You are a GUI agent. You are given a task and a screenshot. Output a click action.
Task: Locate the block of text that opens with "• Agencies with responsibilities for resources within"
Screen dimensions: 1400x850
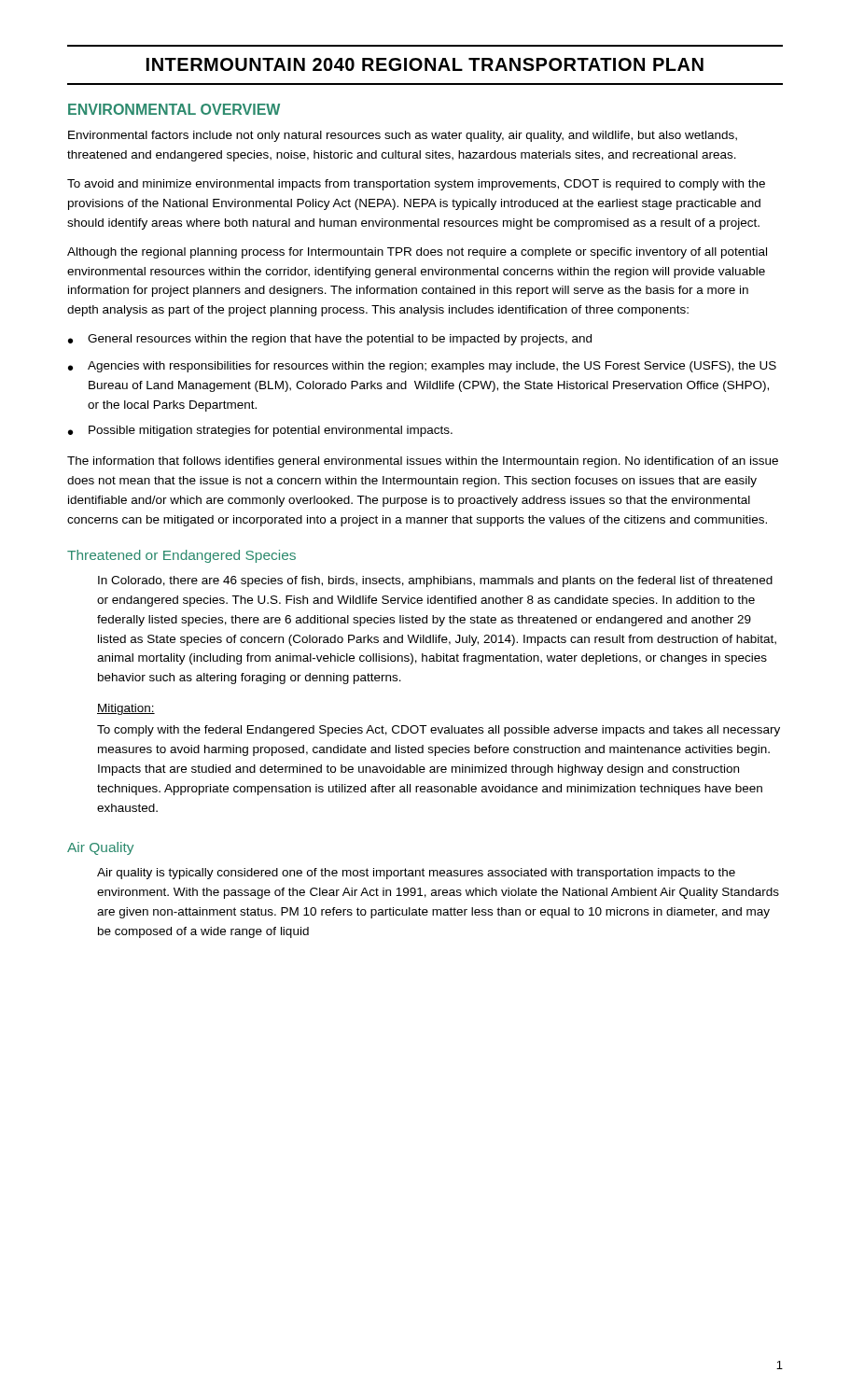coord(425,386)
